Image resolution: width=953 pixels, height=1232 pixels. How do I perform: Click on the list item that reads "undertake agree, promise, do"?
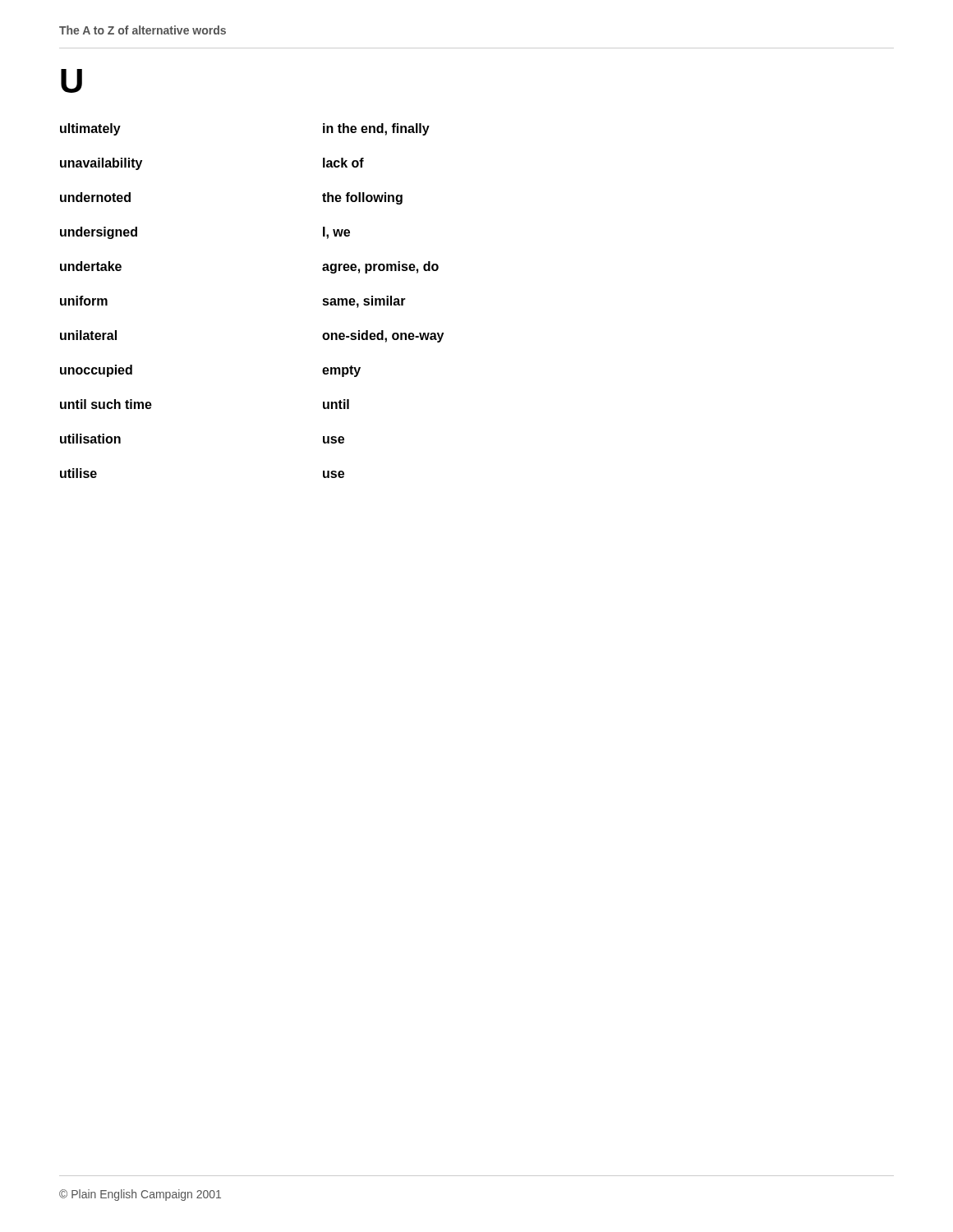click(x=87, y=267)
